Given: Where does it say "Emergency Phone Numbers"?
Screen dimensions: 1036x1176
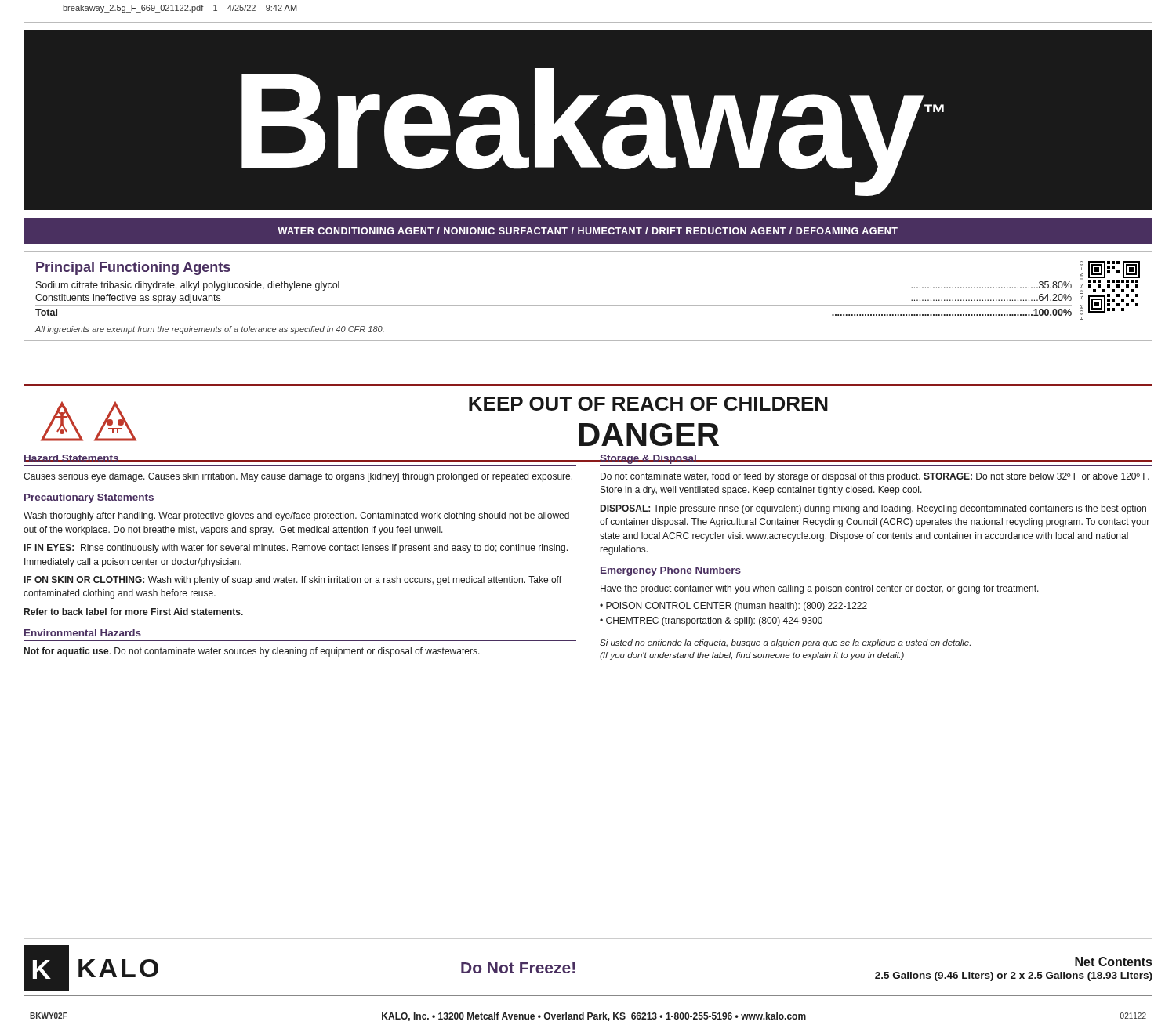Looking at the screenshot, I should tap(670, 570).
